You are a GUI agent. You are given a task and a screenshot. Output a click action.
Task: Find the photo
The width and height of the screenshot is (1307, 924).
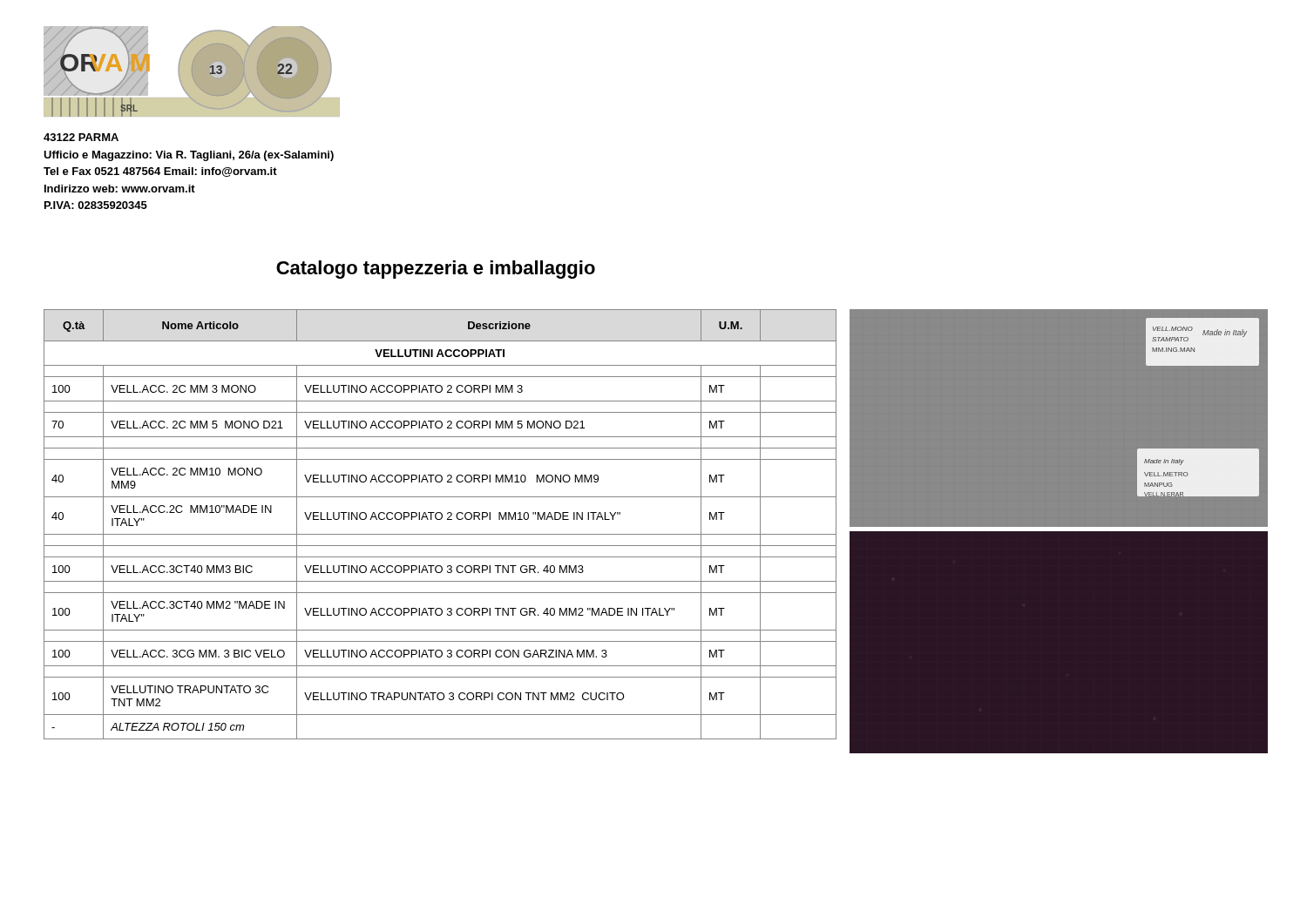tap(1059, 527)
